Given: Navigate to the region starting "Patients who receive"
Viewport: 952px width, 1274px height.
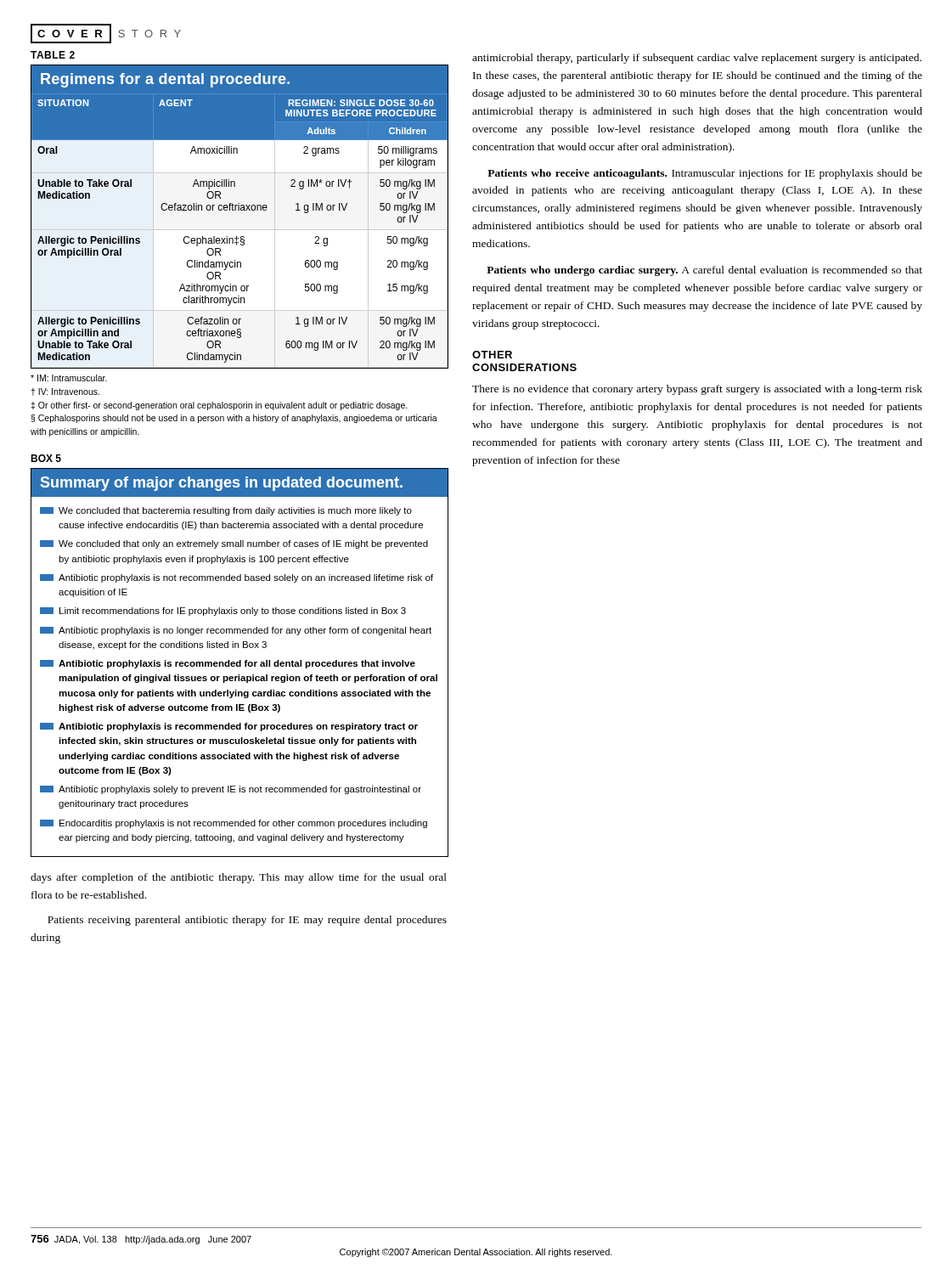Looking at the screenshot, I should click(697, 208).
